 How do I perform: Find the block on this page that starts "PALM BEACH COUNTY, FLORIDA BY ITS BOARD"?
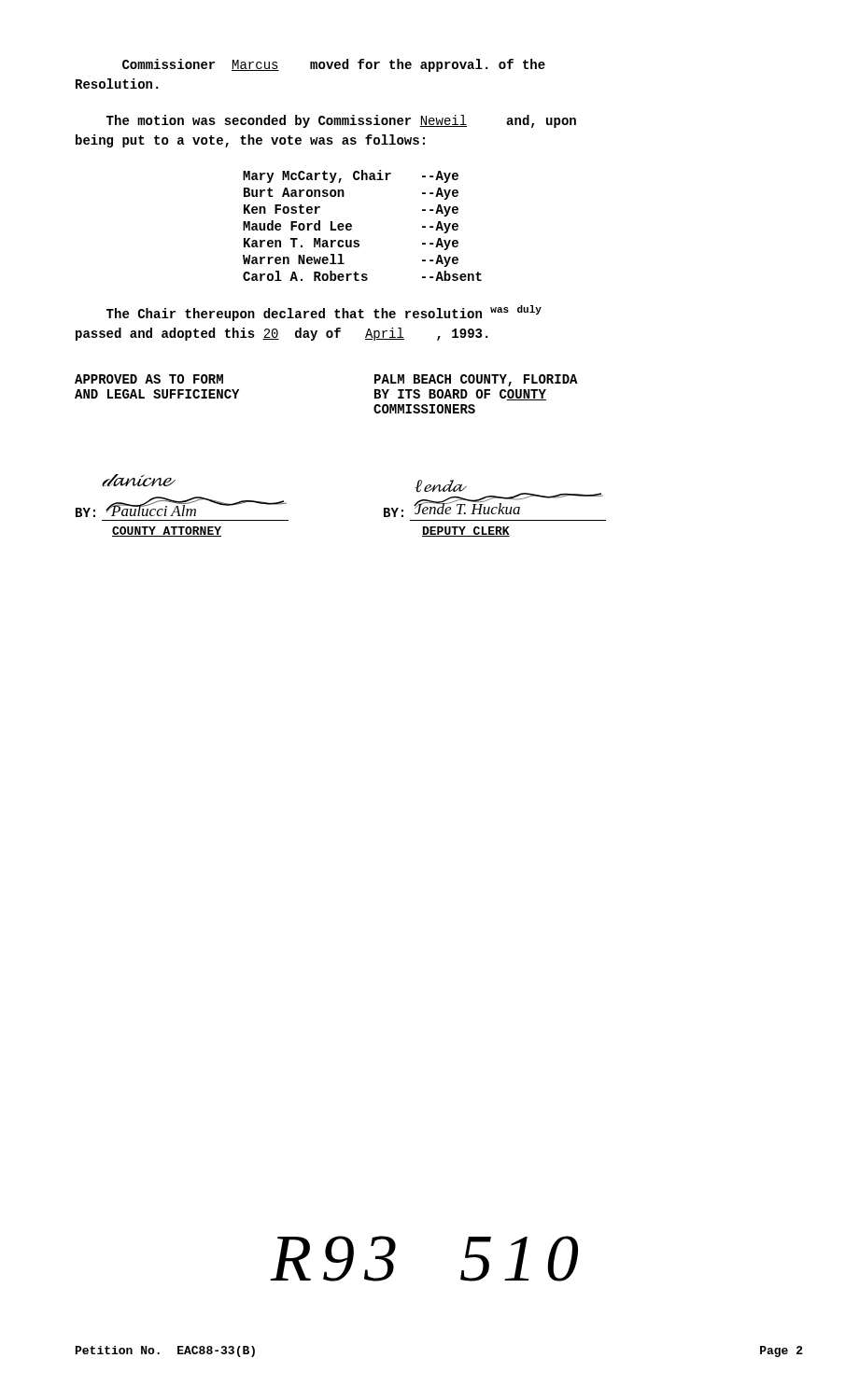click(x=475, y=395)
